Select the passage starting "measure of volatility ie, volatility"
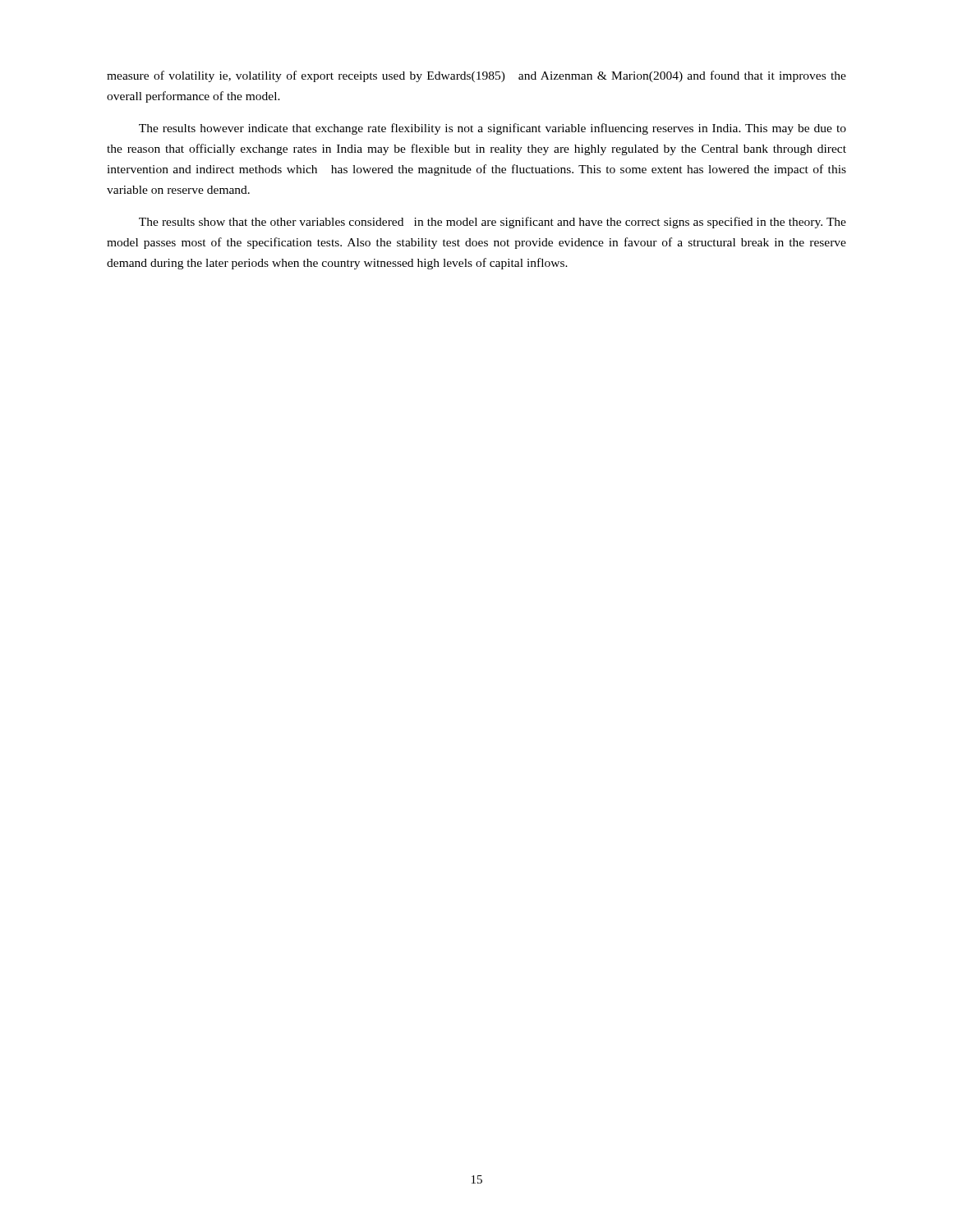This screenshot has width=953, height=1232. coord(476,169)
